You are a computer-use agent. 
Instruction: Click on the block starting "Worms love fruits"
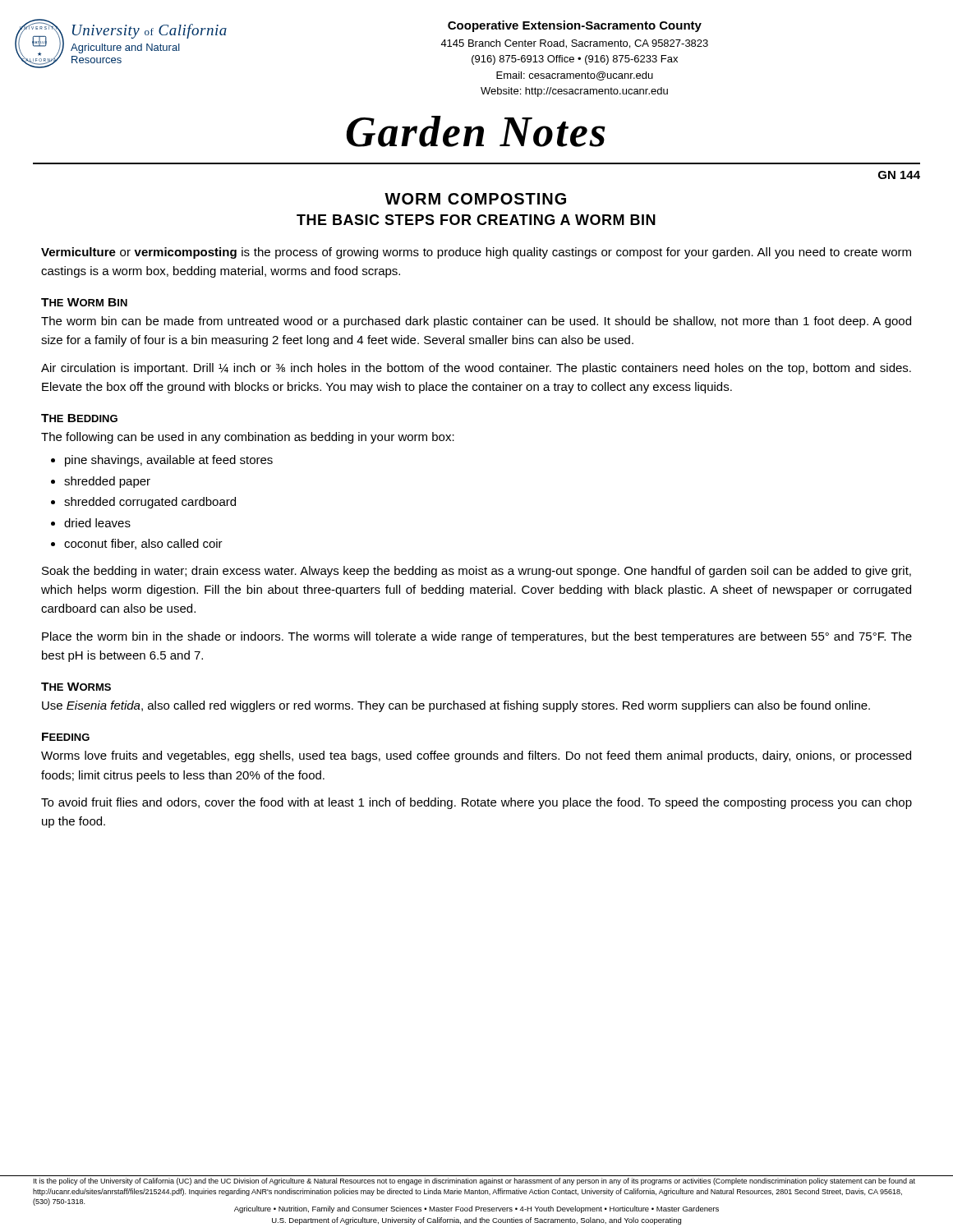476,788
